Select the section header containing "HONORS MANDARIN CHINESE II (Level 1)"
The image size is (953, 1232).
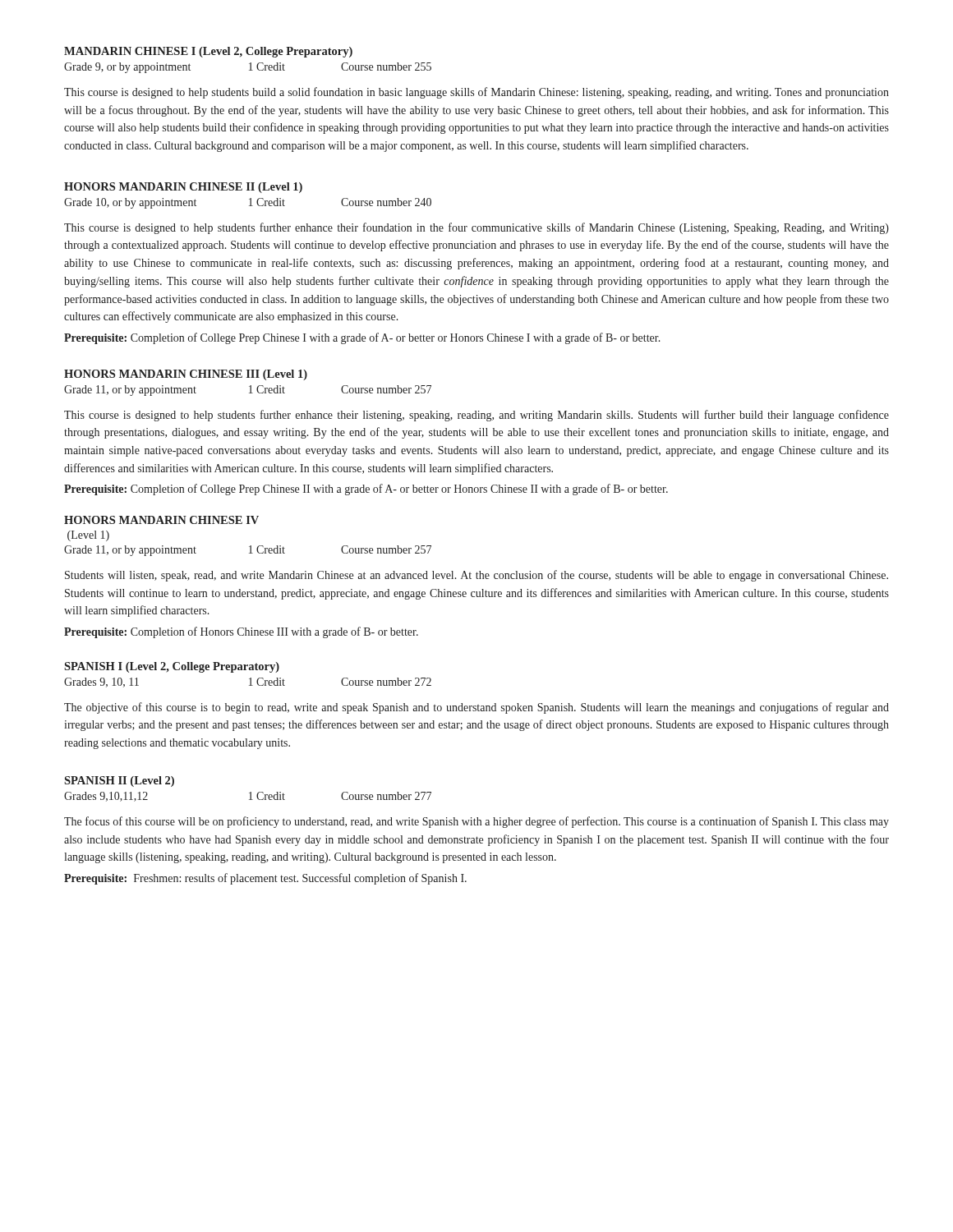(183, 186)
